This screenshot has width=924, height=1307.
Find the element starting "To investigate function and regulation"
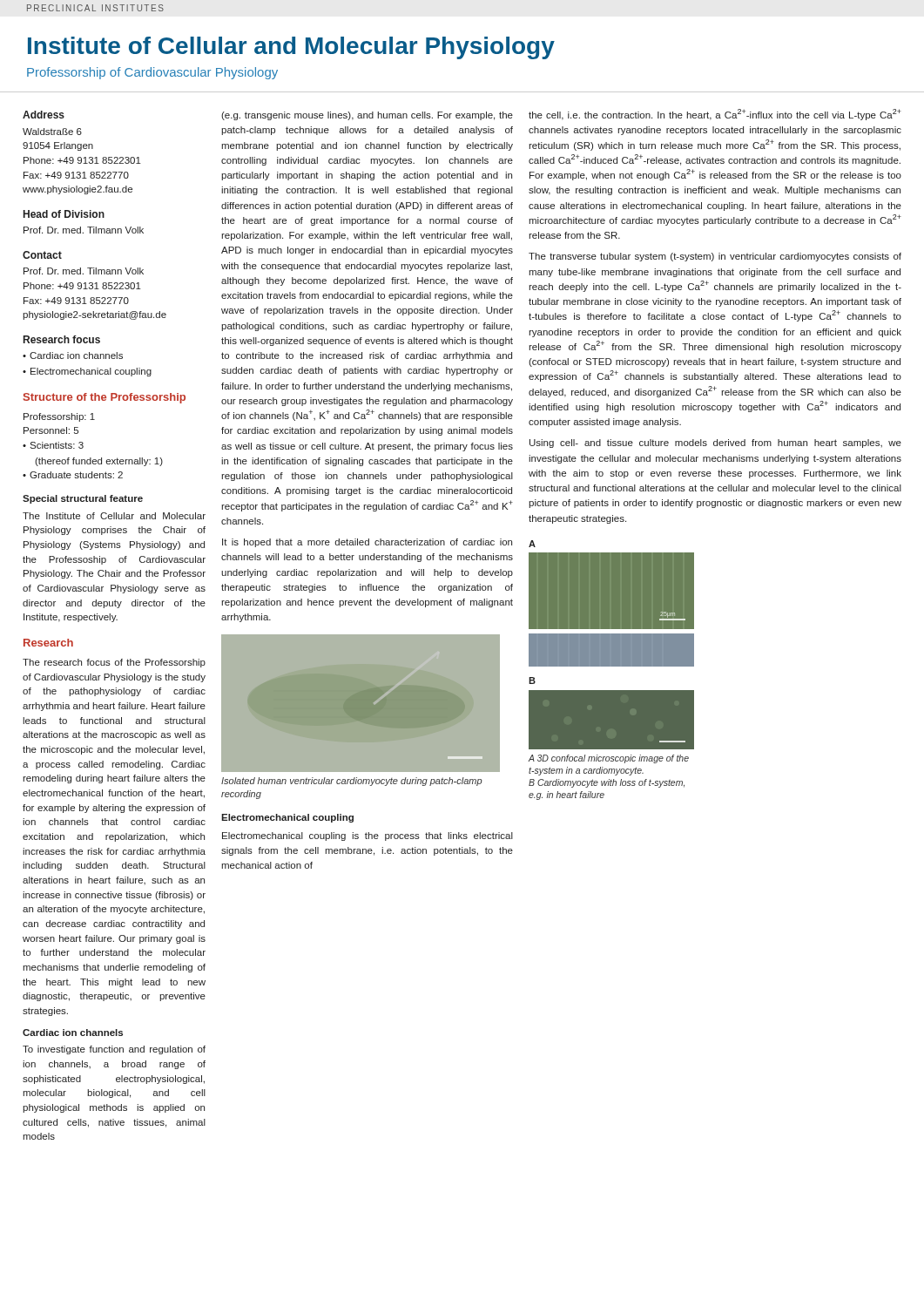pyautogui.click(x=114, y=1093)
